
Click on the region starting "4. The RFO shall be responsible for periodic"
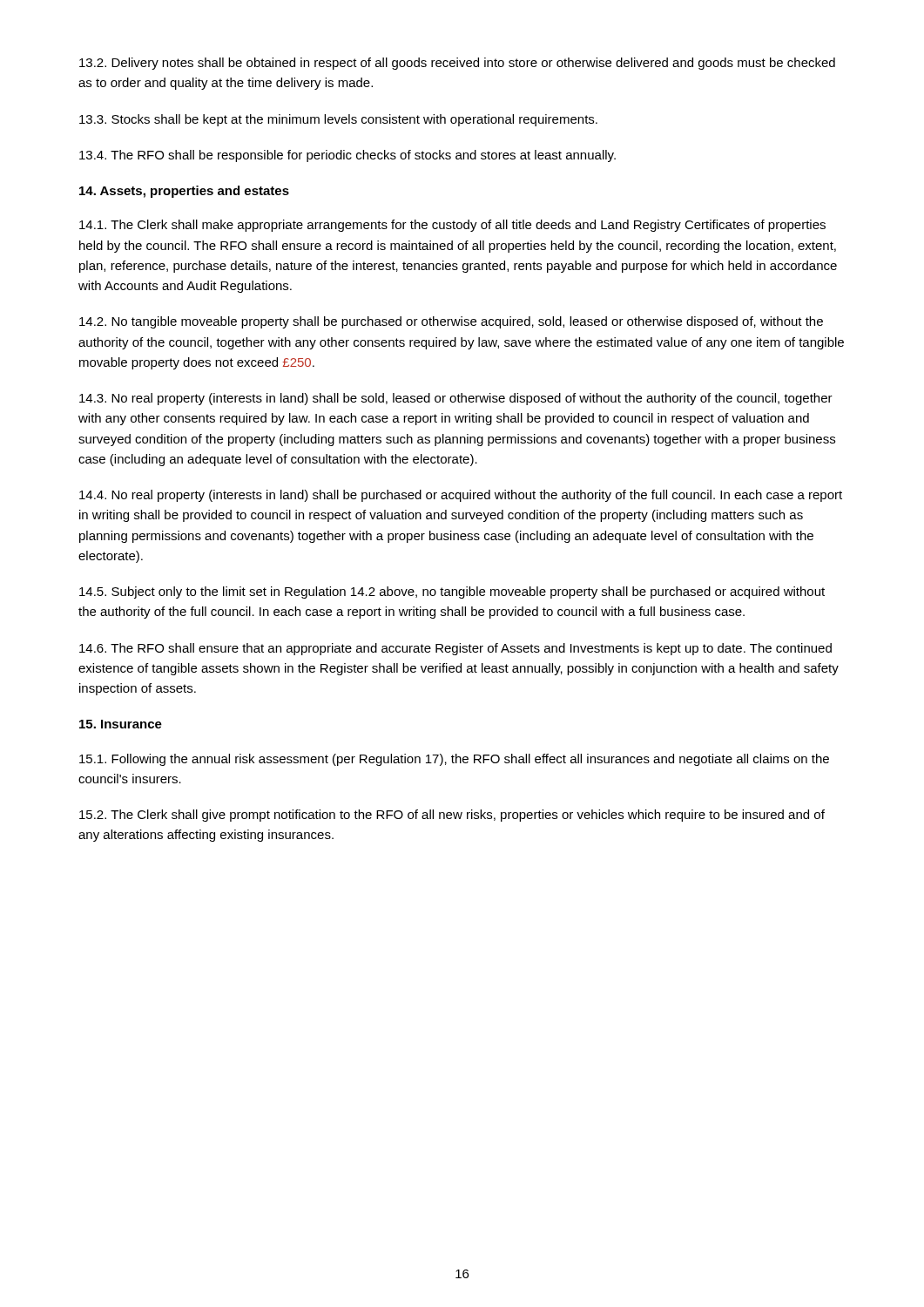pyautogui.click(x=348, y=154)
